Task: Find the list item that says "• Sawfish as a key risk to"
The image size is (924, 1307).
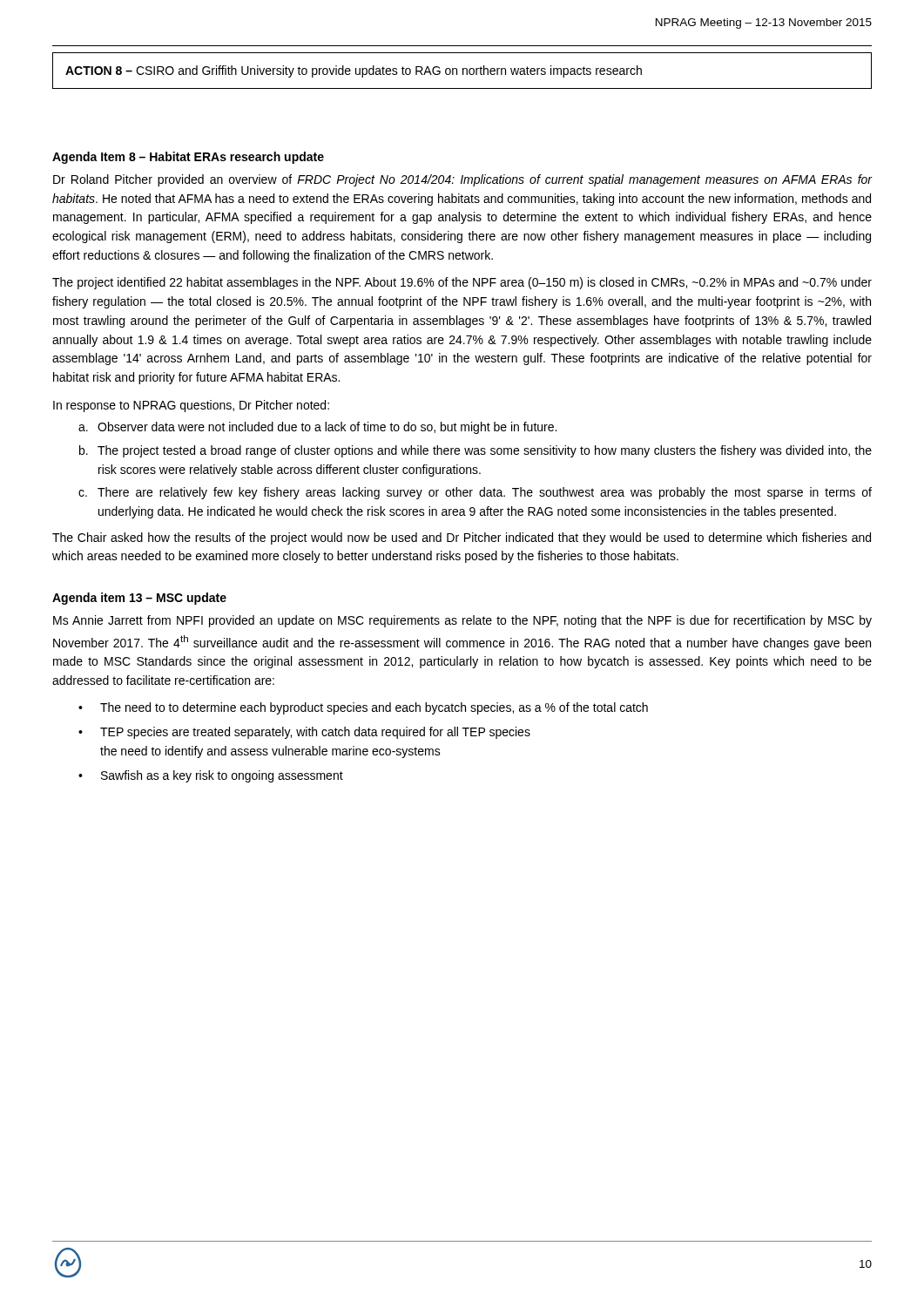Action: point(211,776)
